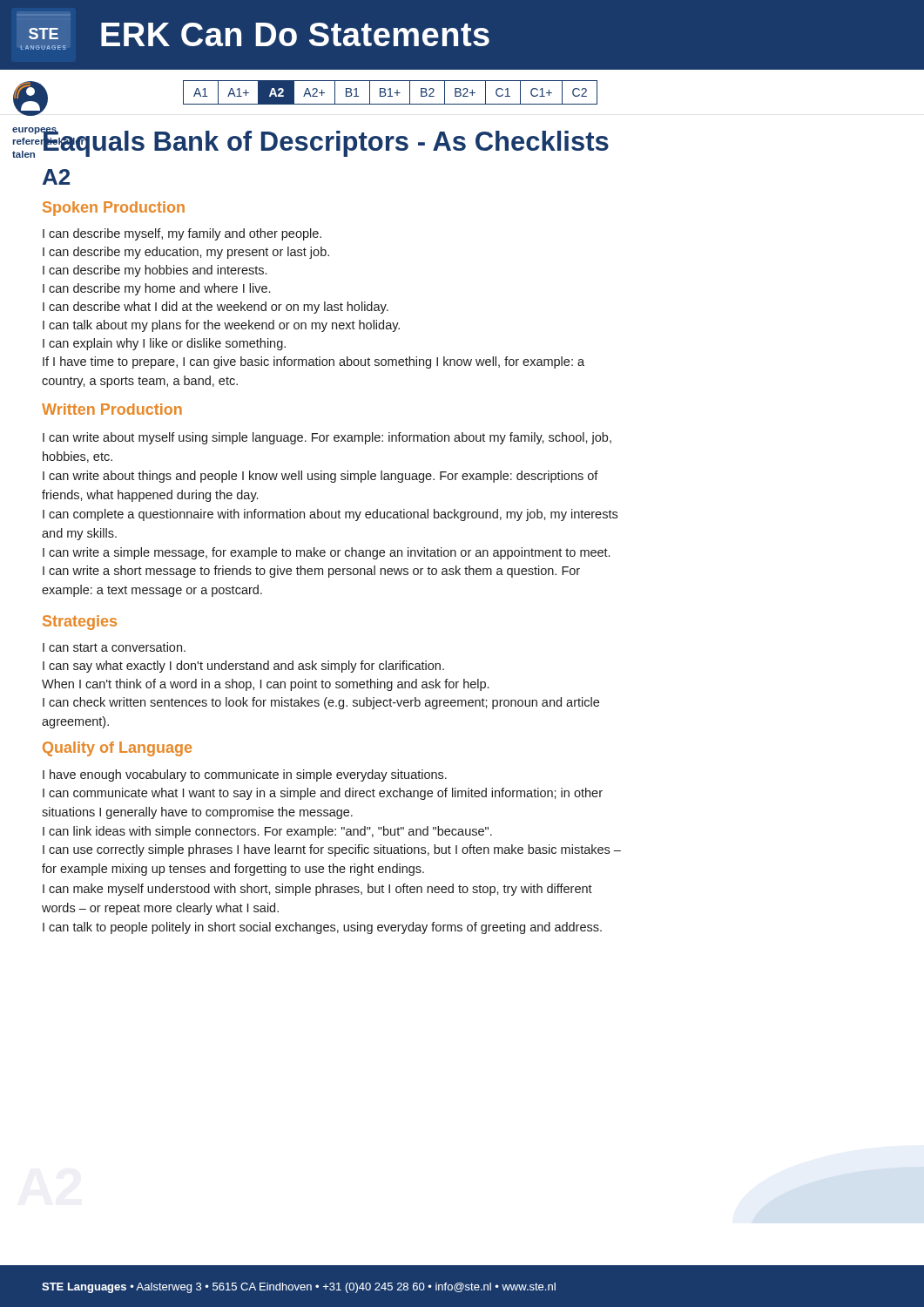
Task: Find "Spoken Production" on this page
Action: coord(114,207)
